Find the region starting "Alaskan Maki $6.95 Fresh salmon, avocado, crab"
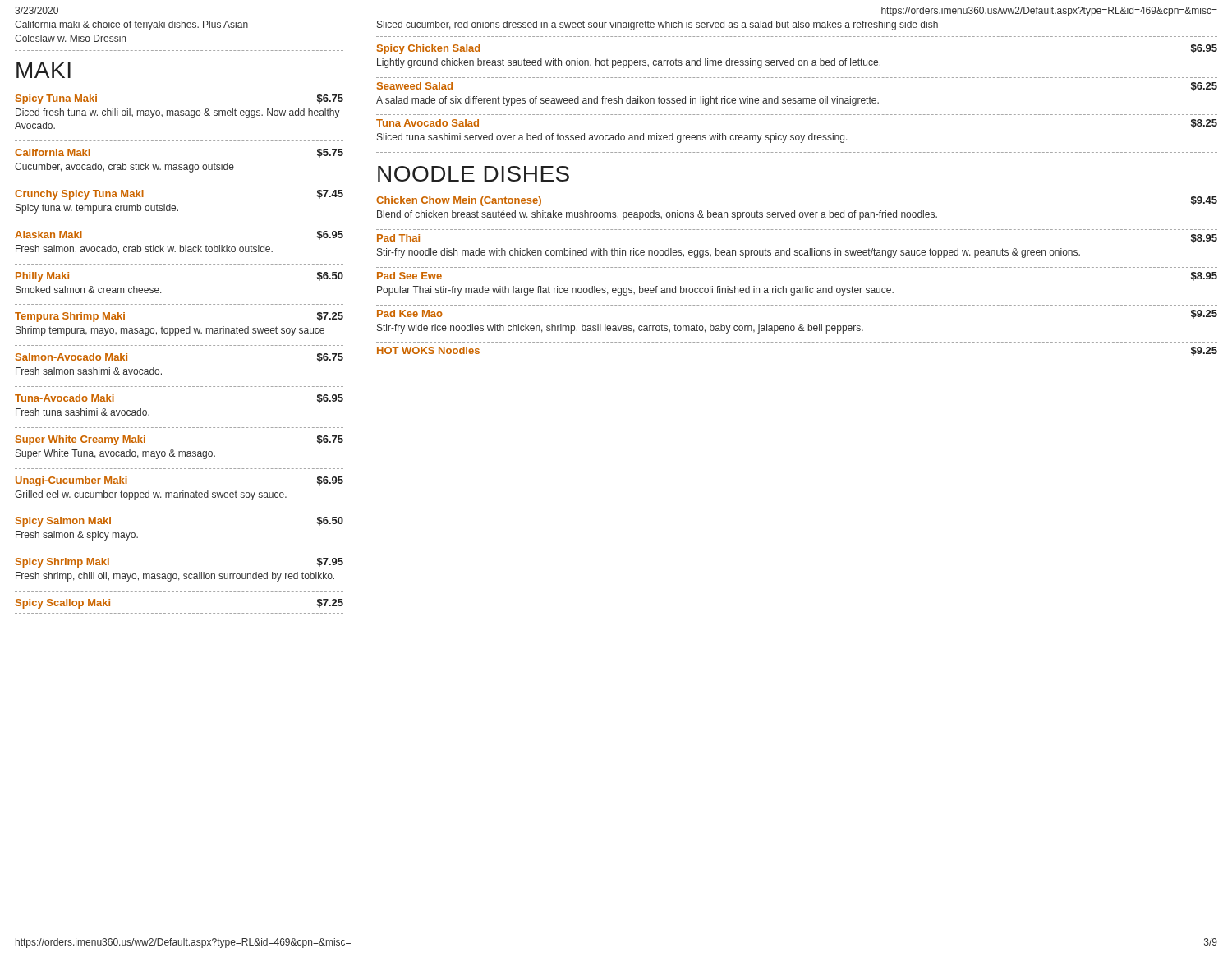This screenshot has width=1232, height=953. click(179, 242)
